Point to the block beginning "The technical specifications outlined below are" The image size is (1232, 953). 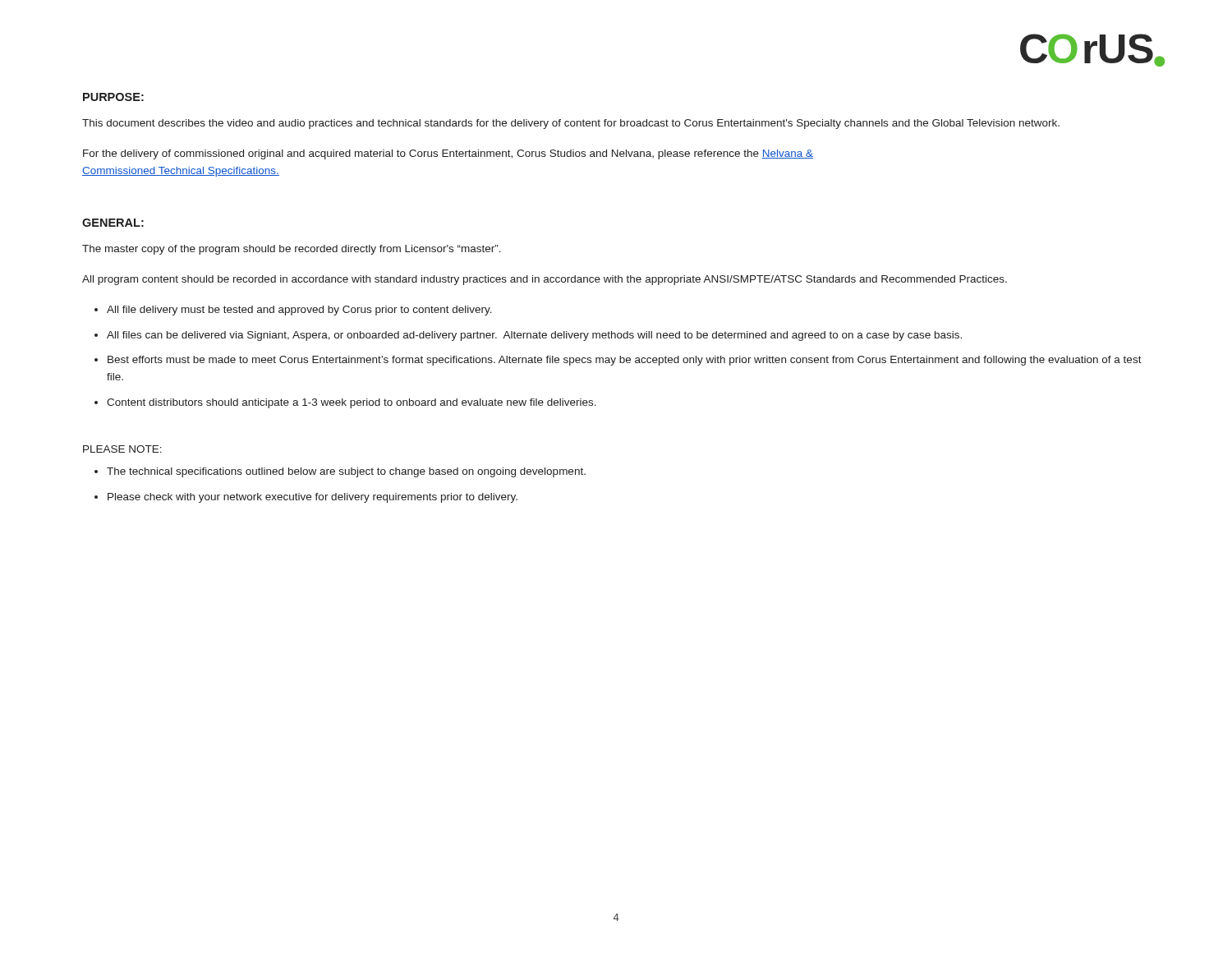pyautogui.click(x=347, y=471)
